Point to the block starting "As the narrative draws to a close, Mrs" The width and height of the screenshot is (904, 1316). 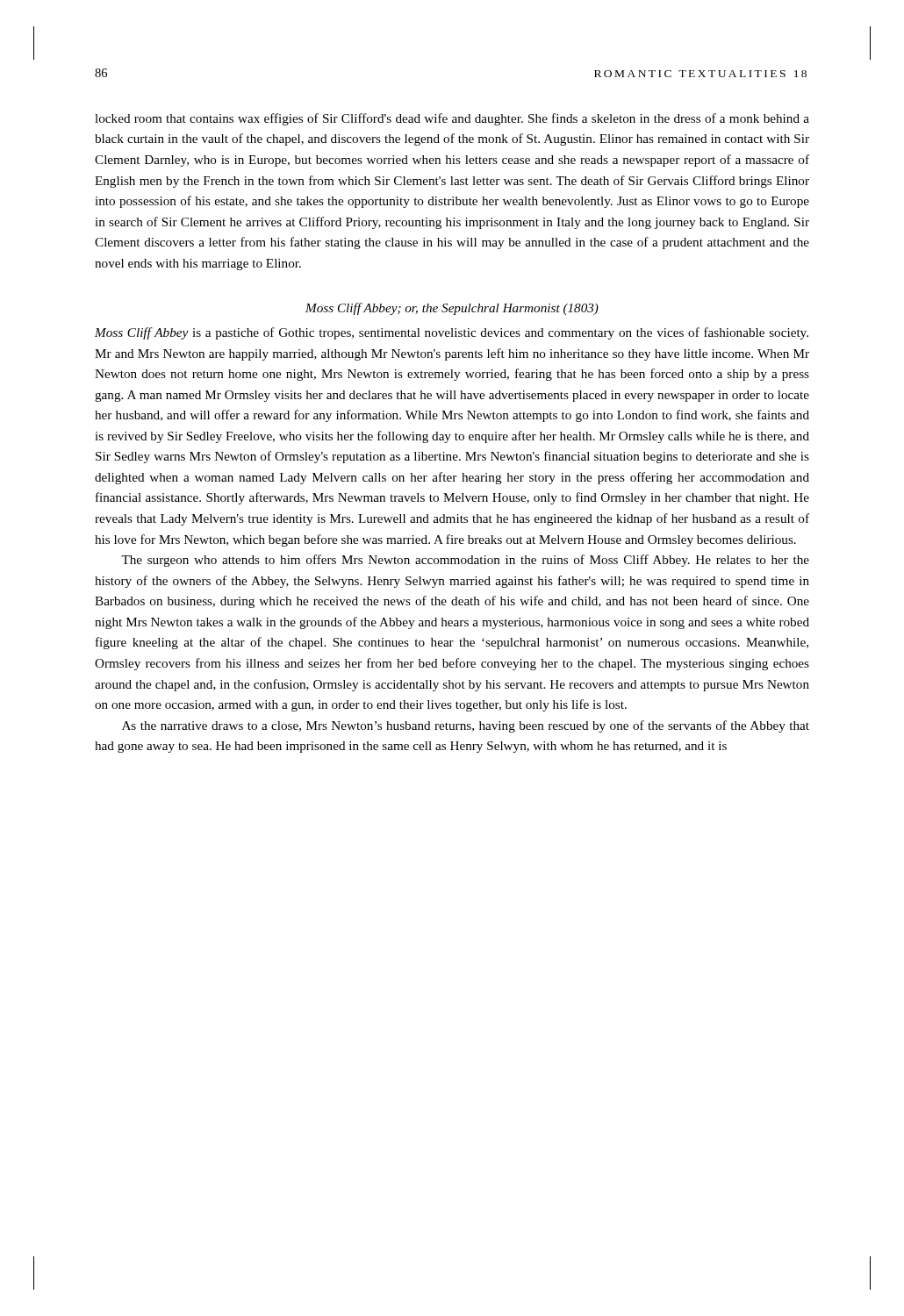452,735
